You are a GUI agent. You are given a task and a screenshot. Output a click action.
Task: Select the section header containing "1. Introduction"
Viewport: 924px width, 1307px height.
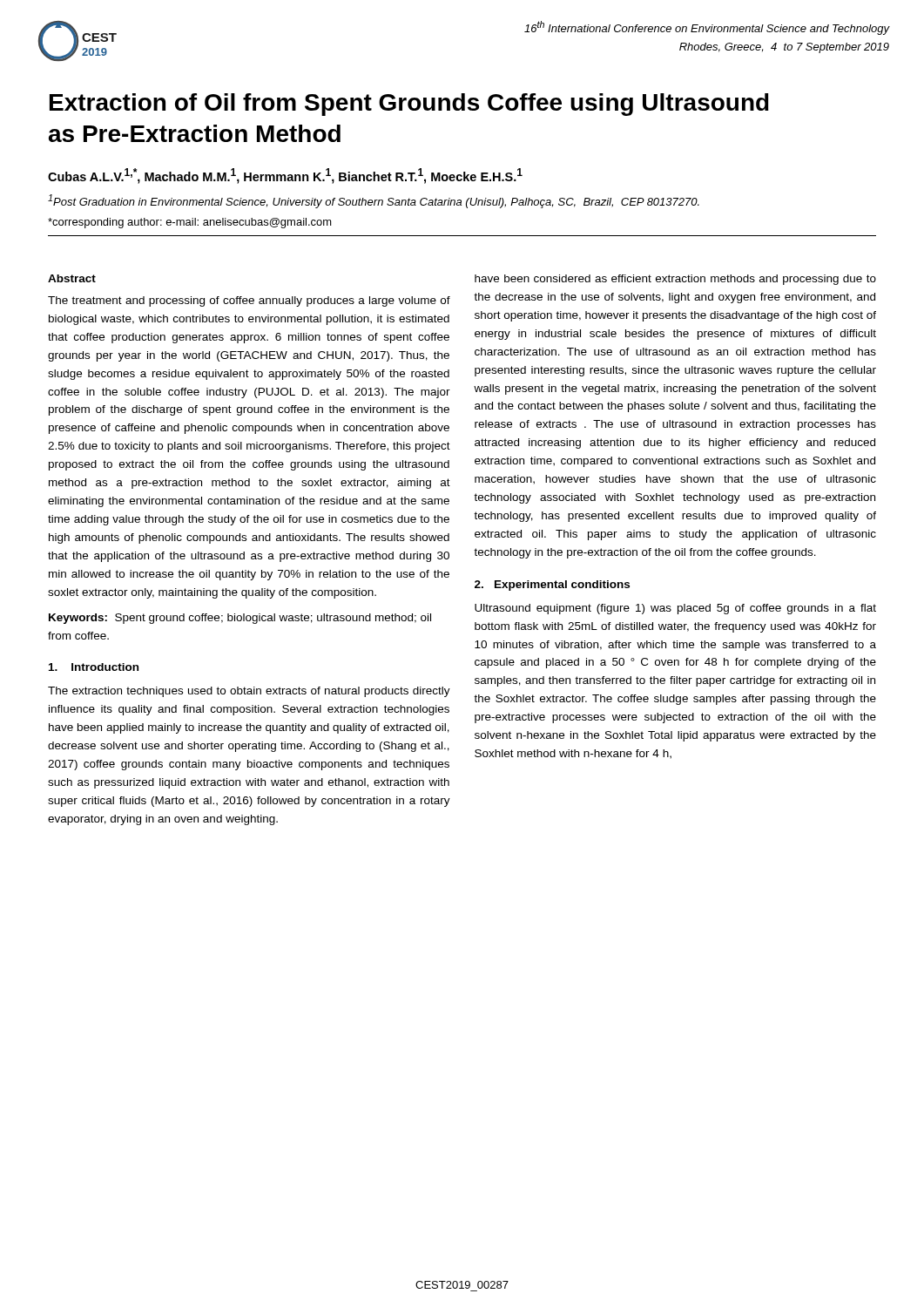[94, 667]
